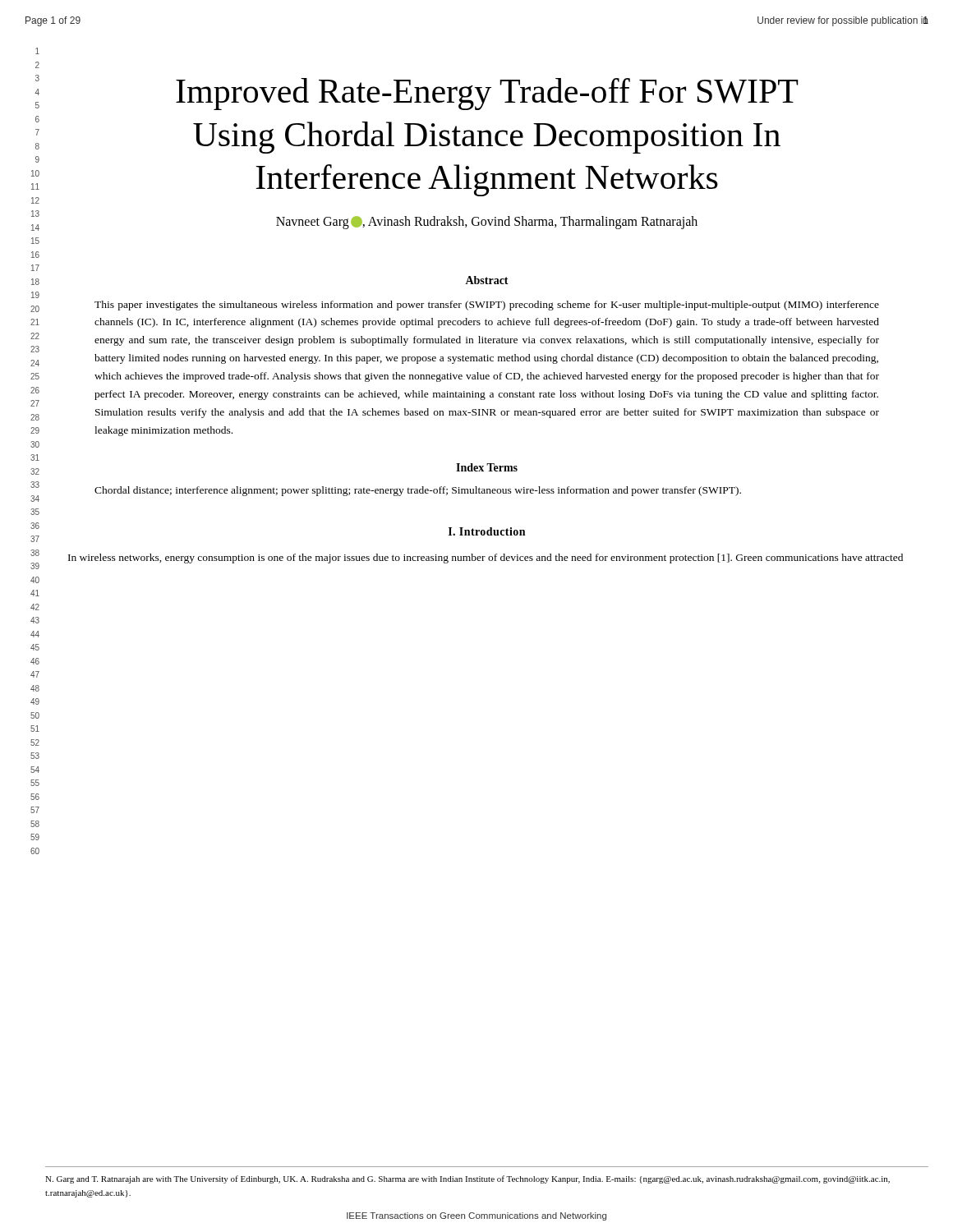Navigate to the block starting "Improved Rate-Energy Trade-off For SWIPTUsing Chordal"
The height and width of the screenshot is (1232, 953).
tap(487, 135)
